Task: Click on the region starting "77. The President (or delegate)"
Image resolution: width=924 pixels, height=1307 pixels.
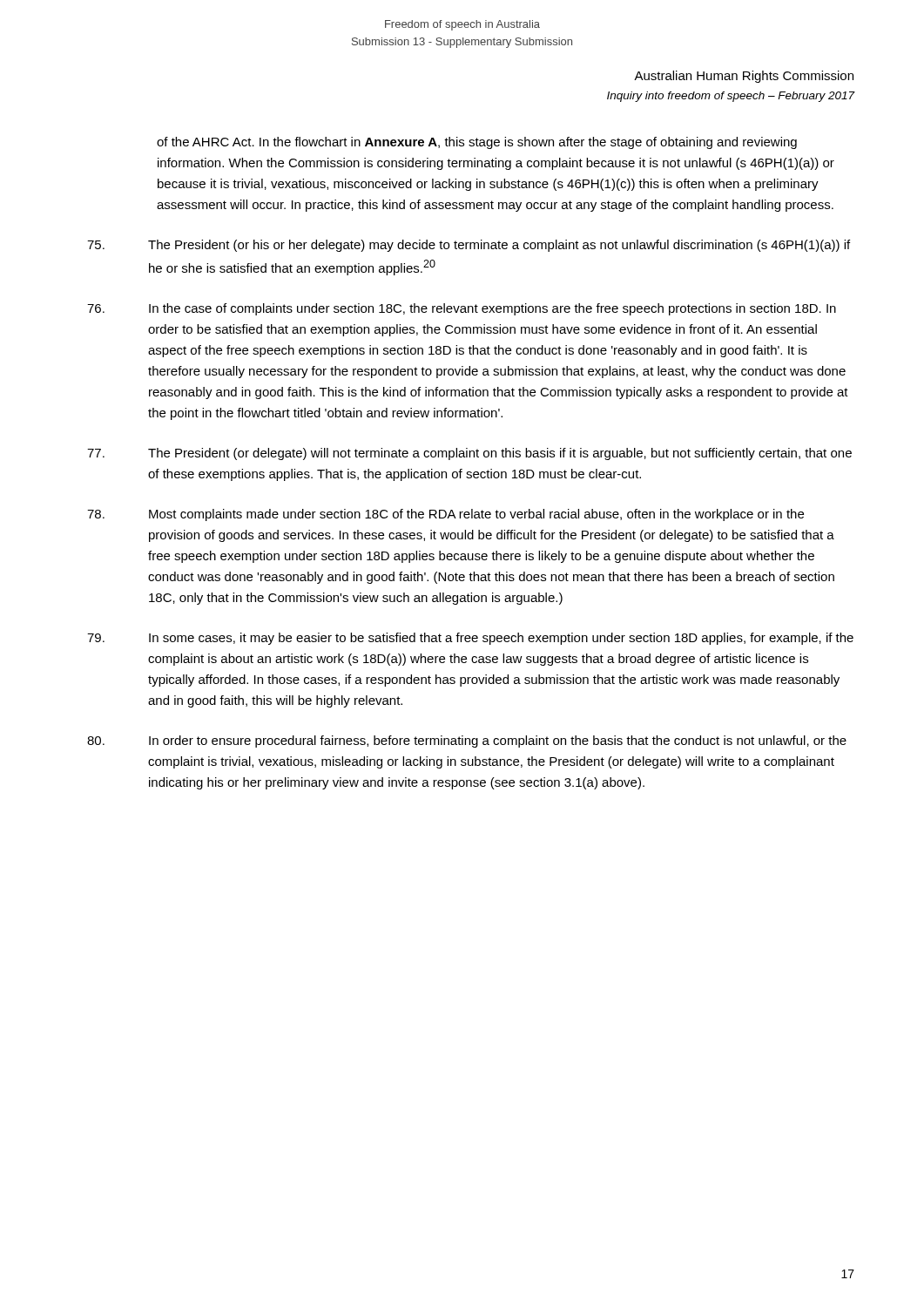Action: pyautogui.click(x=471, y=463)
